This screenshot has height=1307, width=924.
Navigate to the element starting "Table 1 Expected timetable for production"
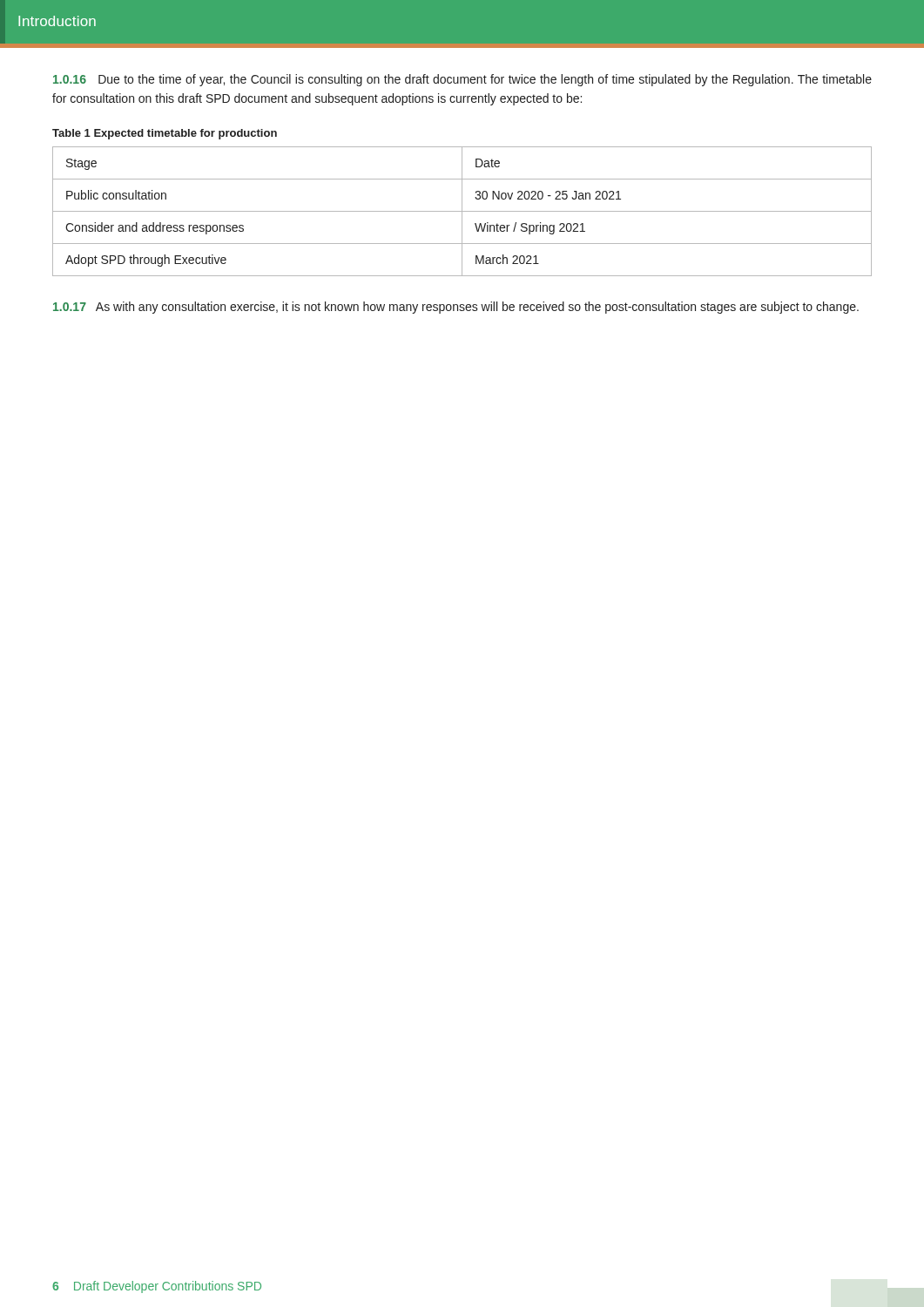coord(165,133)
